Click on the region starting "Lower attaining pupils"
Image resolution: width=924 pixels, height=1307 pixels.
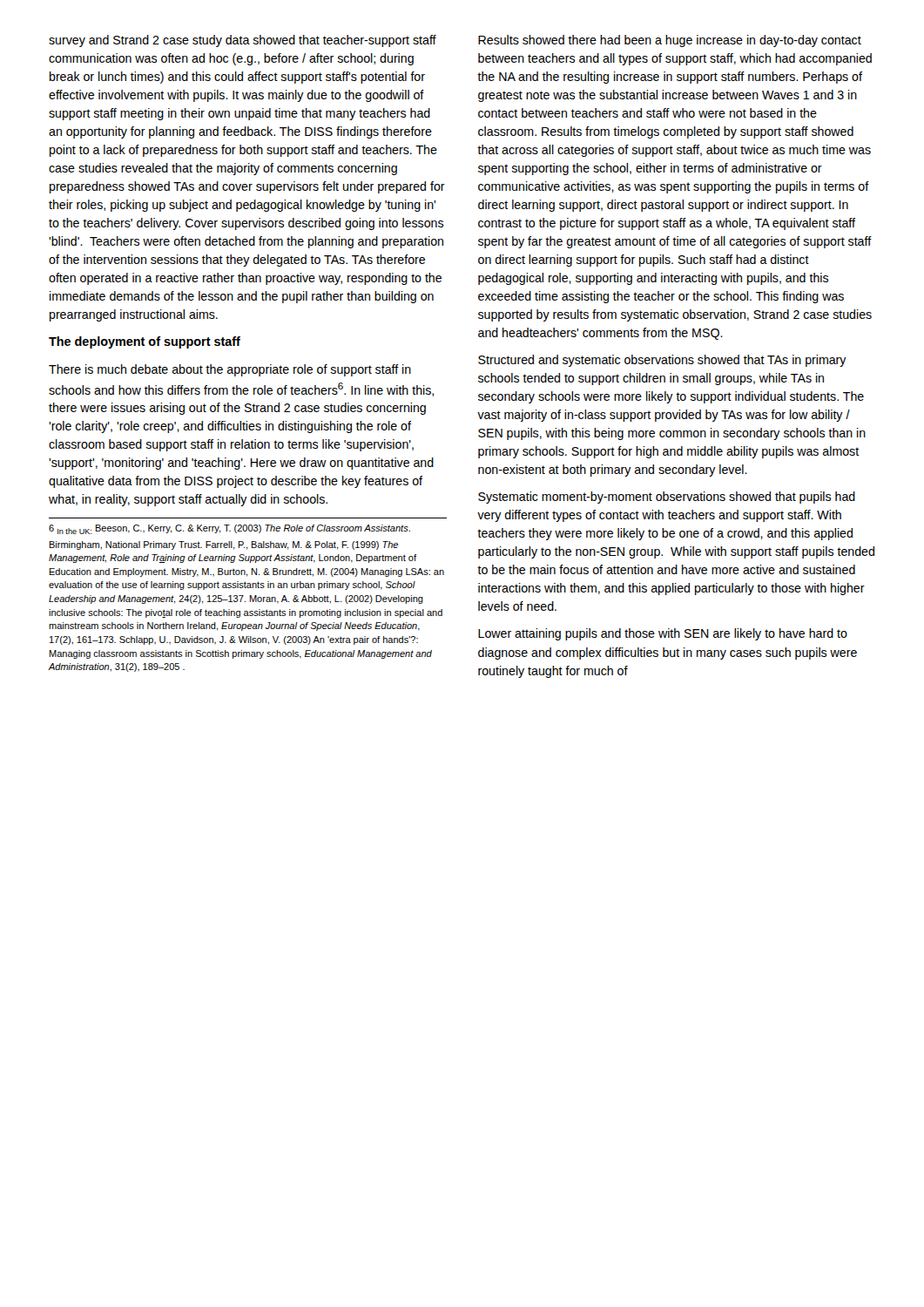(676, 653)
